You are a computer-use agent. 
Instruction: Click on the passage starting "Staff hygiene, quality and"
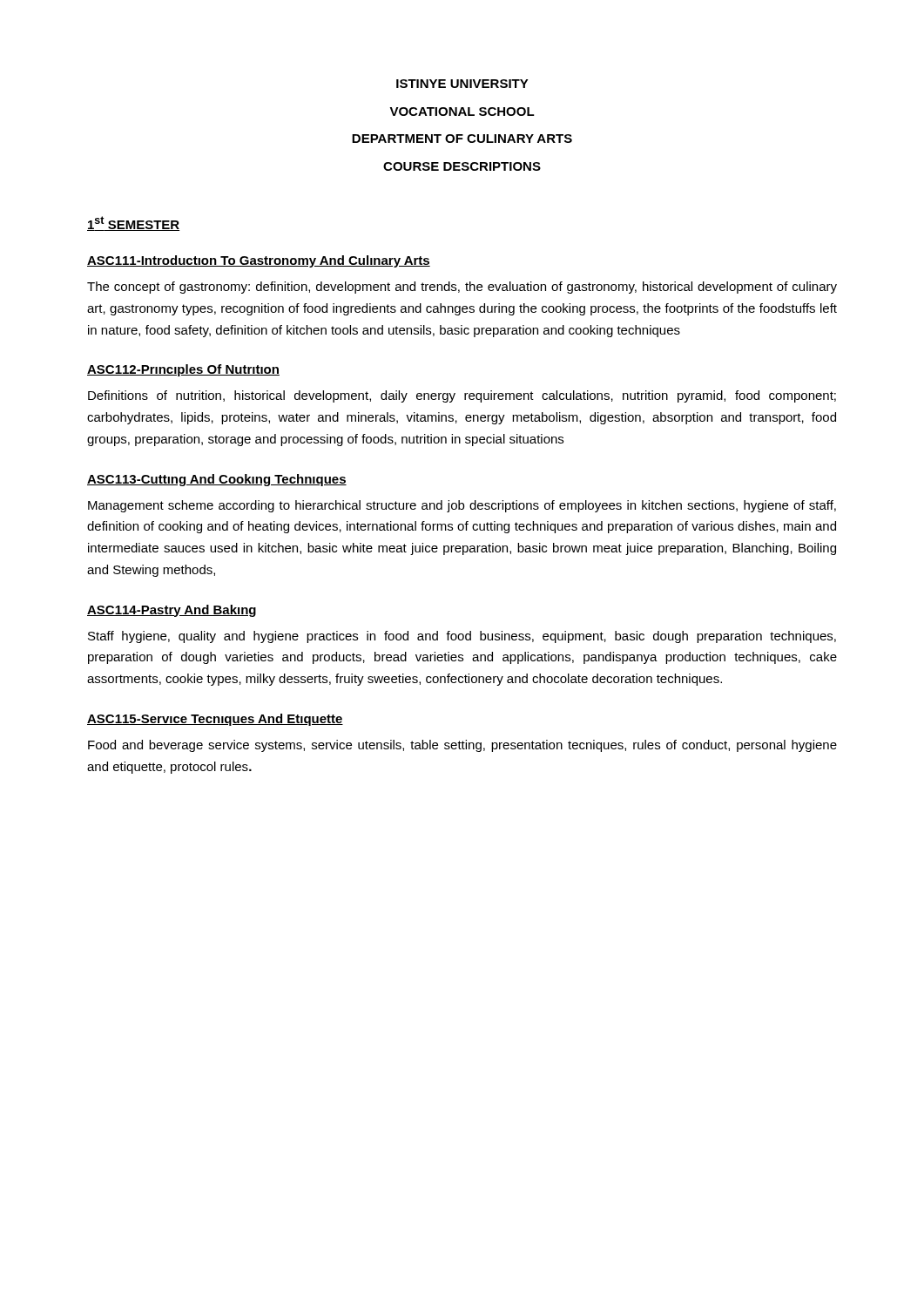pos(462,657)
